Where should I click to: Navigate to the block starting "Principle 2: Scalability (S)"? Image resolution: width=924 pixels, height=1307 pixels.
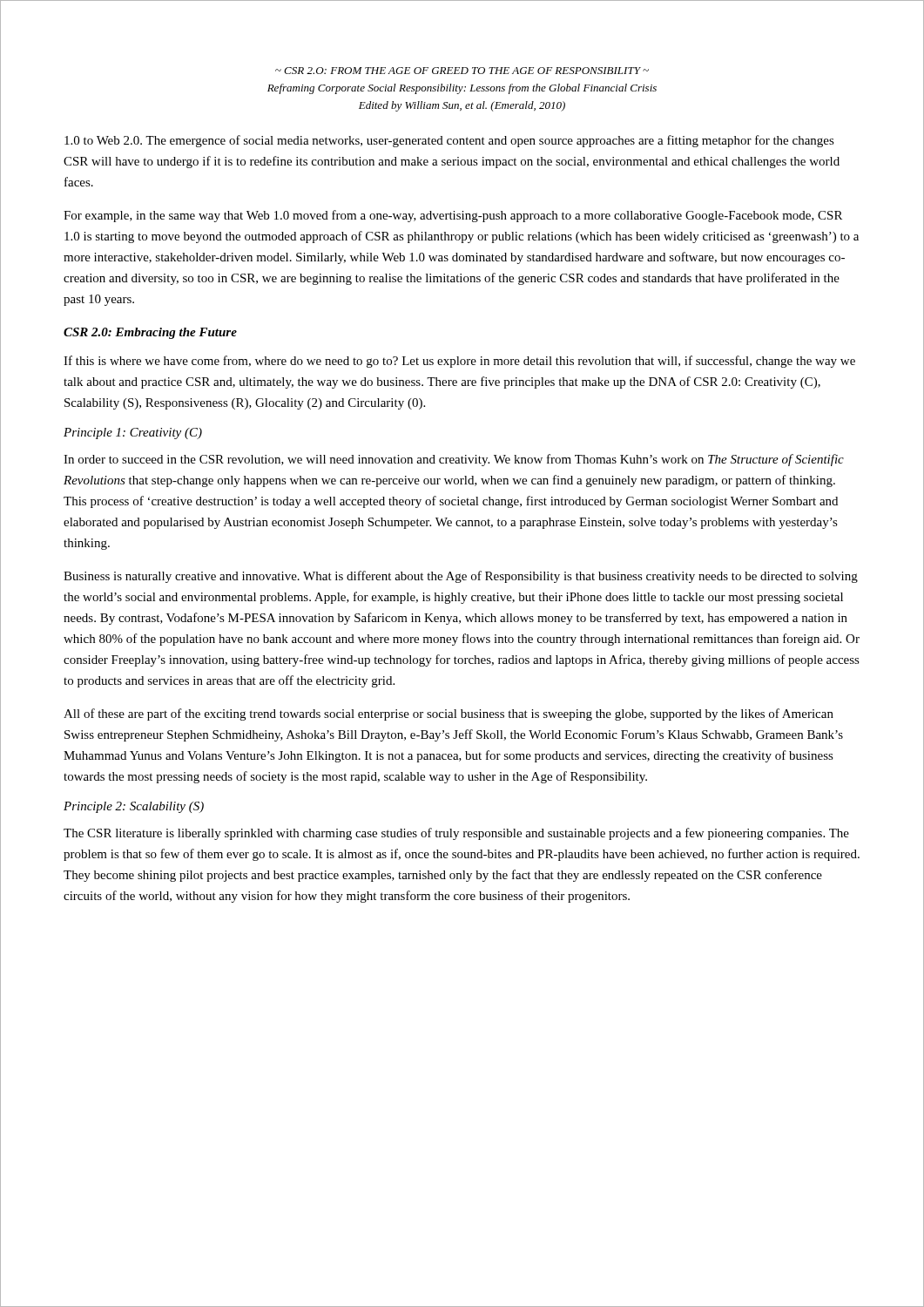coord(134,806)
